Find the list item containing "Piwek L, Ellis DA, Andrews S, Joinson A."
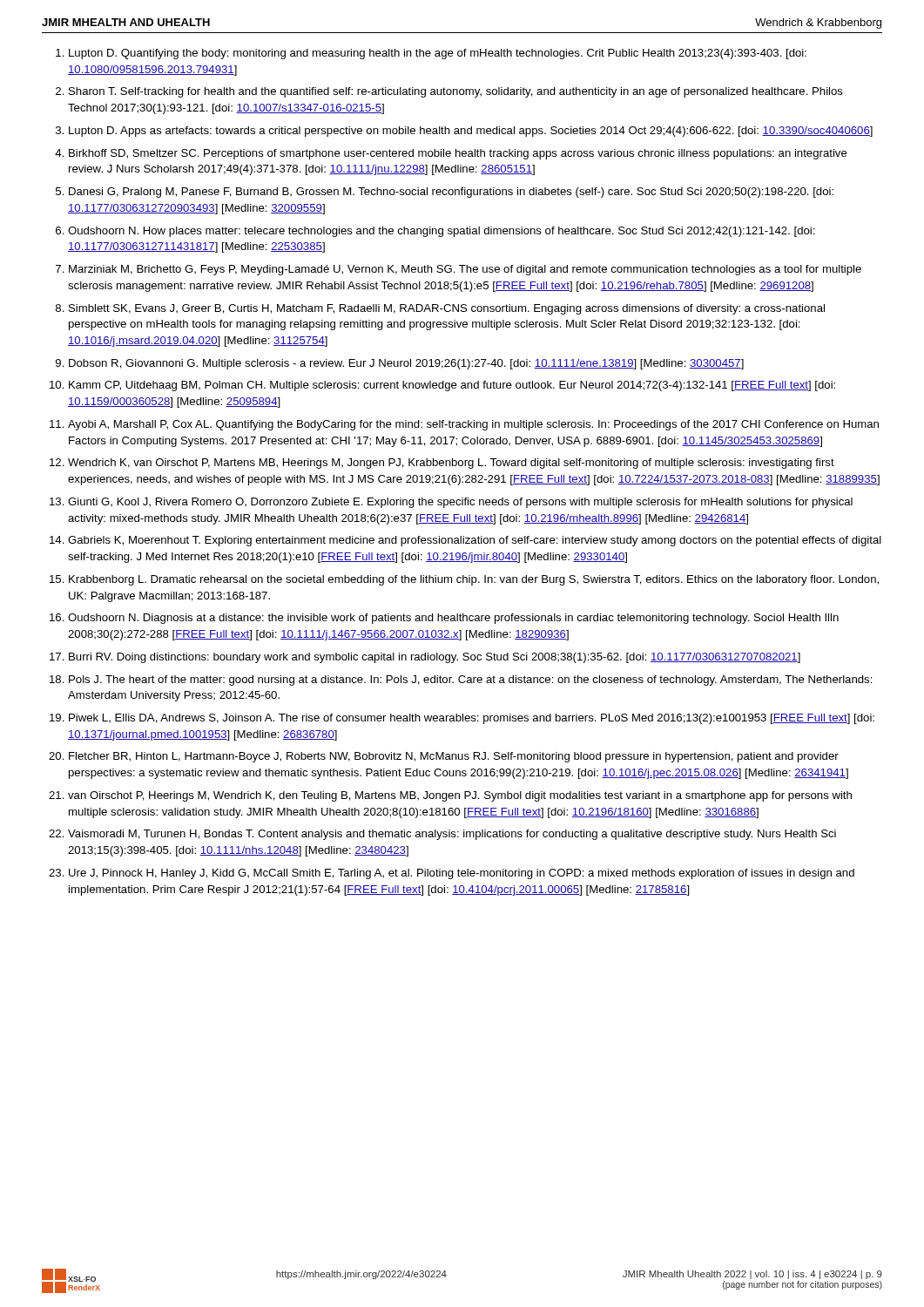Image resolution: width=924 pixels, height=1307 pixels. coord(472,726)
